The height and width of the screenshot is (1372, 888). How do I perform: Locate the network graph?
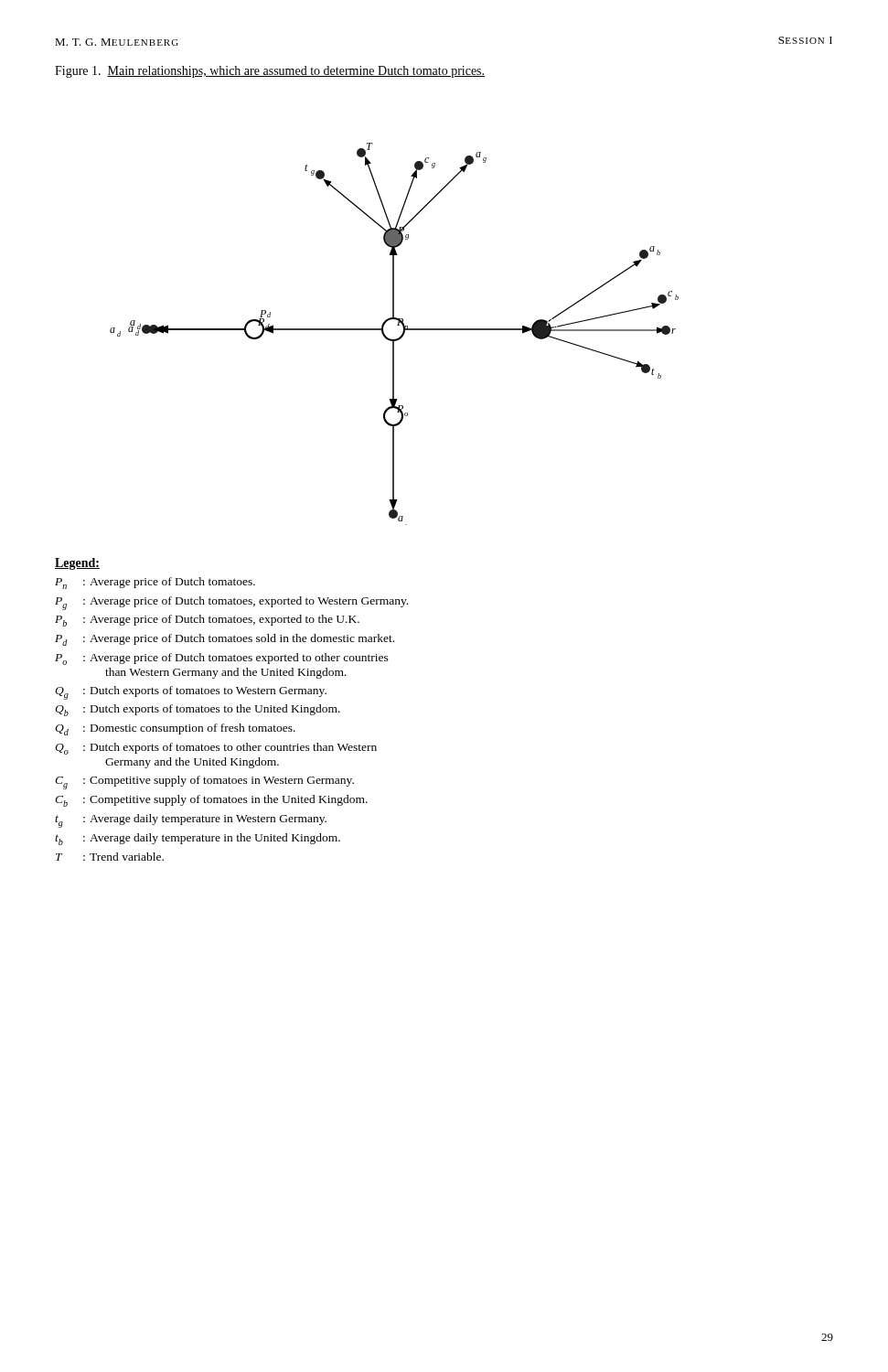tap(444, 325)
